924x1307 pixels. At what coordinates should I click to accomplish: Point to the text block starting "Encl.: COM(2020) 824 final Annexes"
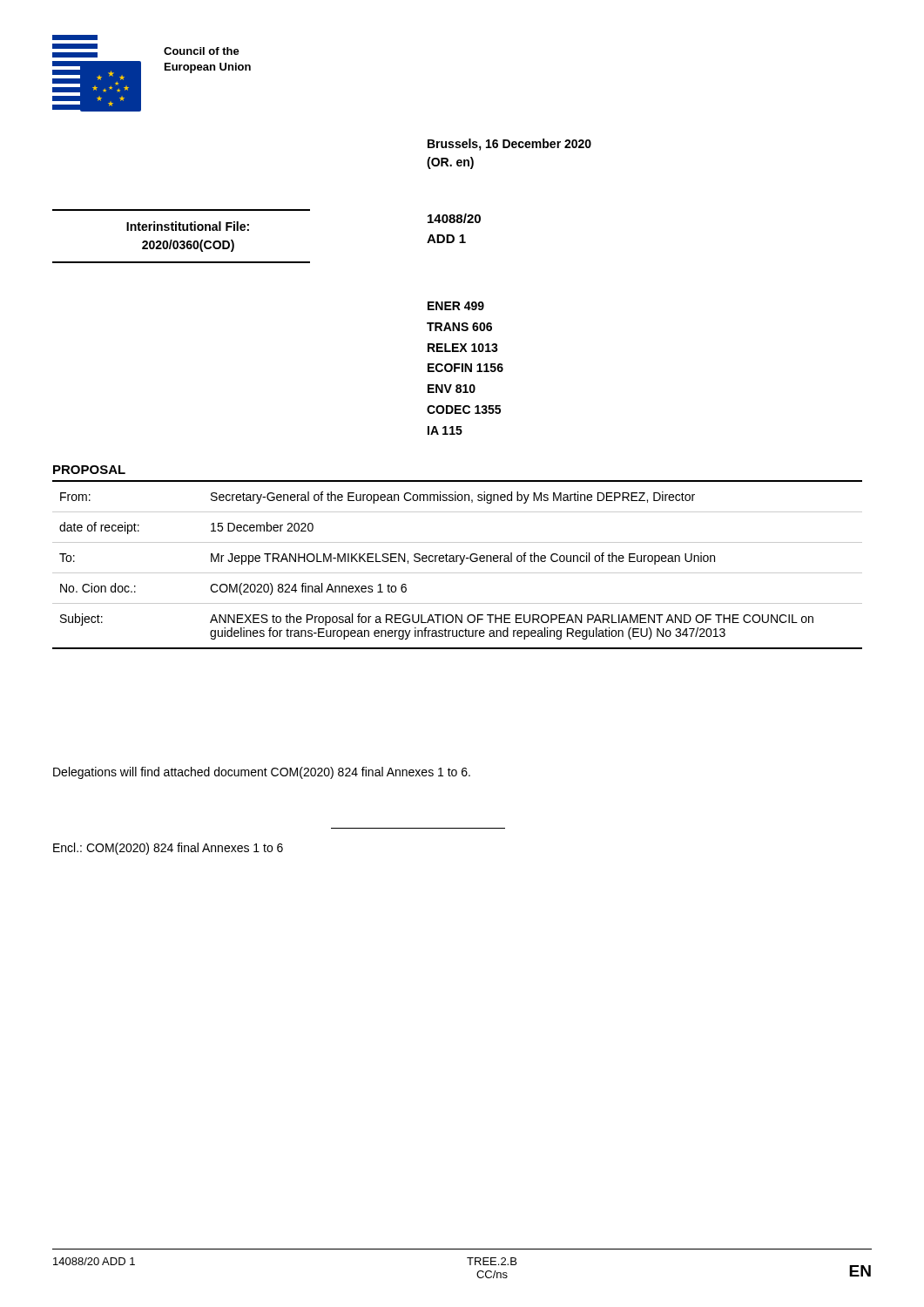tap(168, 848)
